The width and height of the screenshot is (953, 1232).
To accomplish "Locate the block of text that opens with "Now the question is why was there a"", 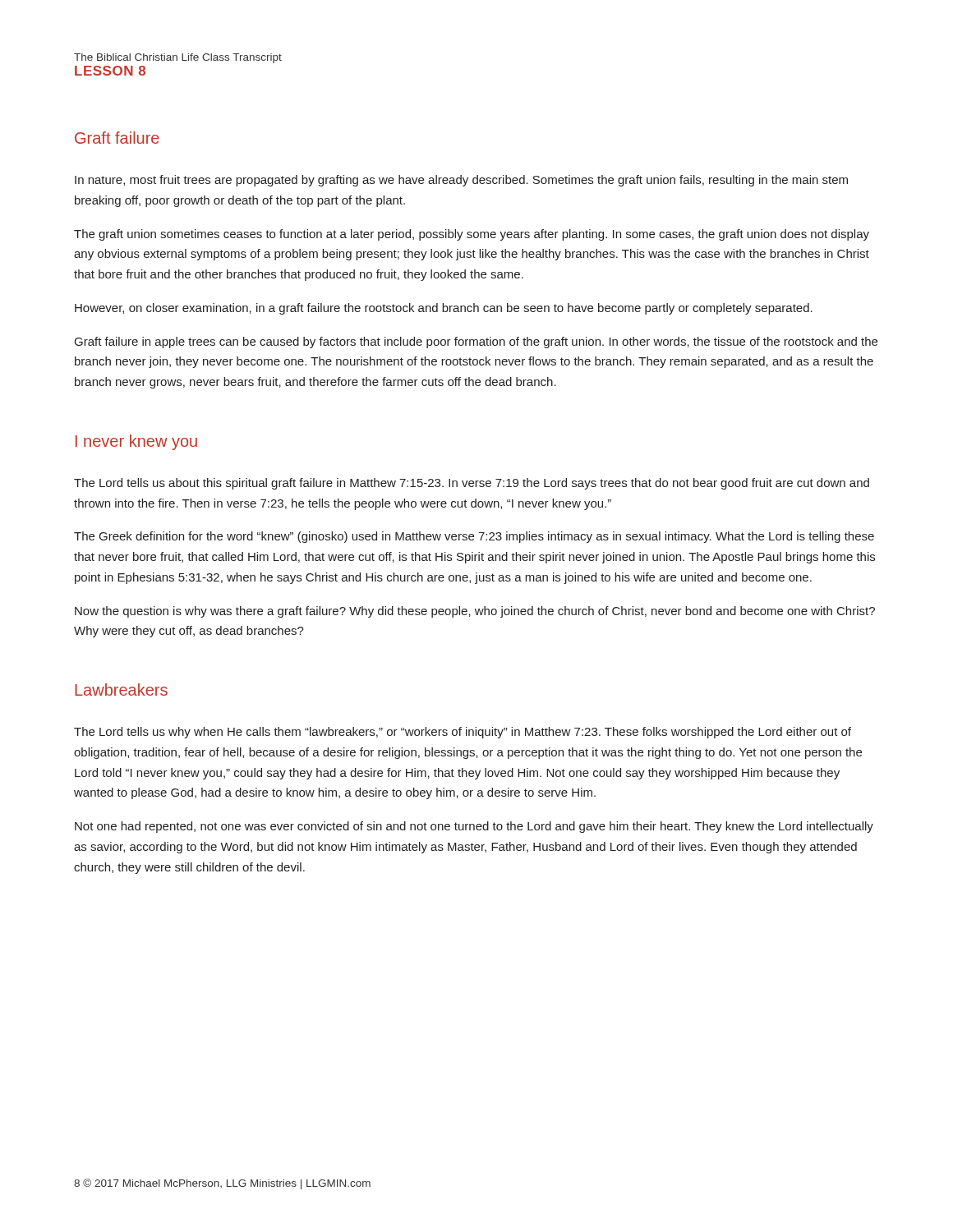I will pos(476,621).
